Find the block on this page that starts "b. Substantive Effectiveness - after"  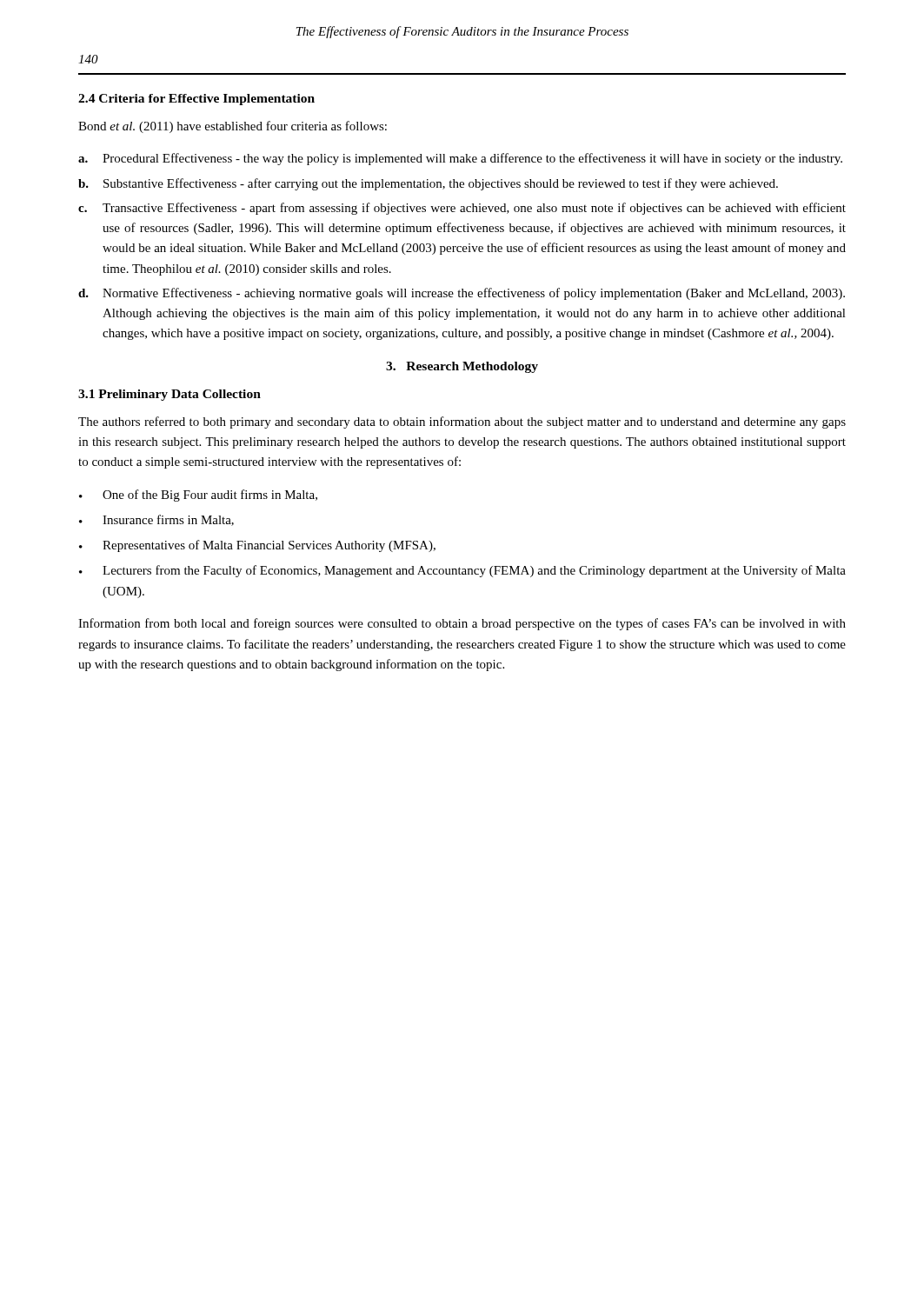[x=462, y=184]
